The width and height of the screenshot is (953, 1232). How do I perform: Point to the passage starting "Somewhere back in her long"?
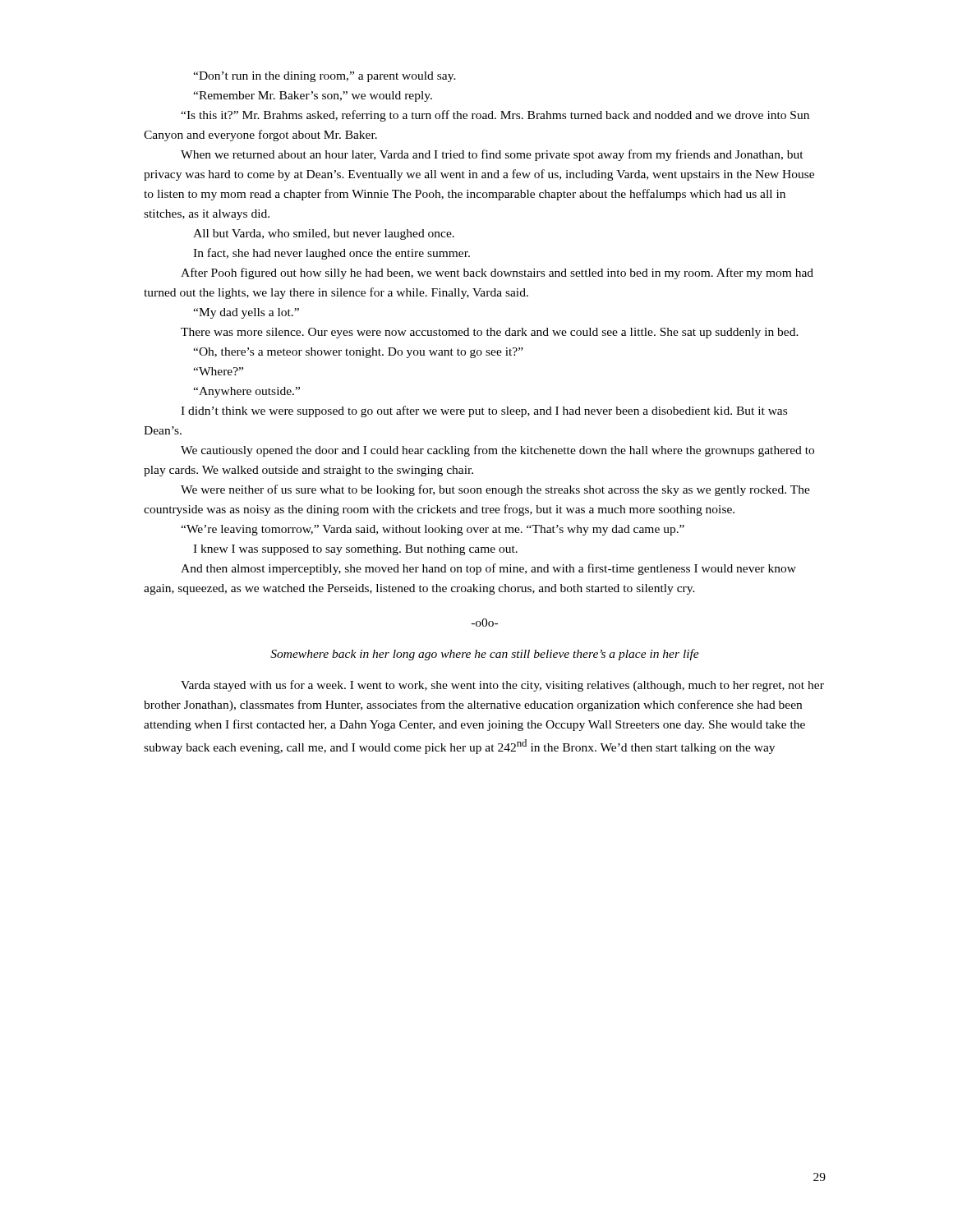click(485, 654)
